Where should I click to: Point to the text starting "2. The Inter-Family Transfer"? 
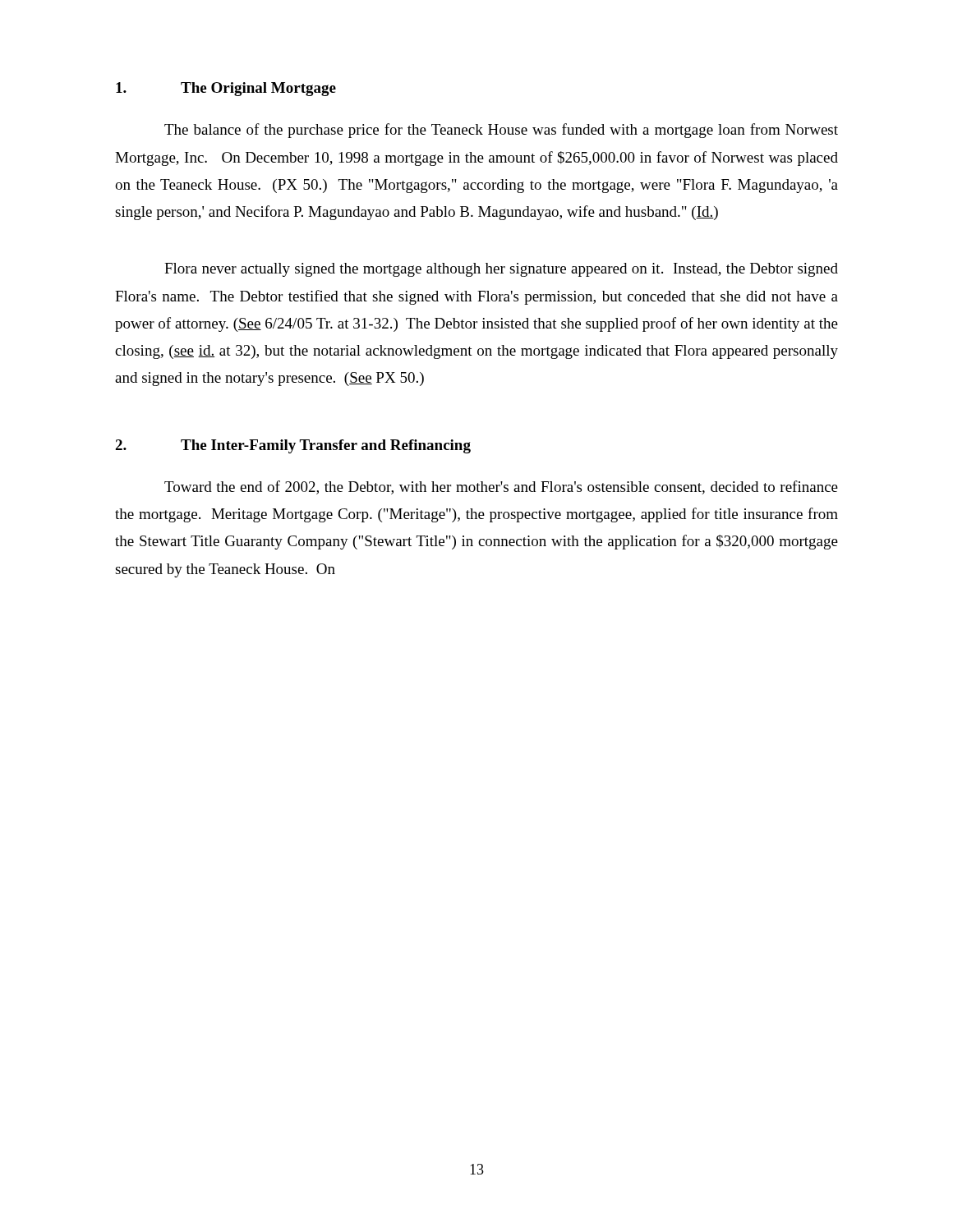293,444
